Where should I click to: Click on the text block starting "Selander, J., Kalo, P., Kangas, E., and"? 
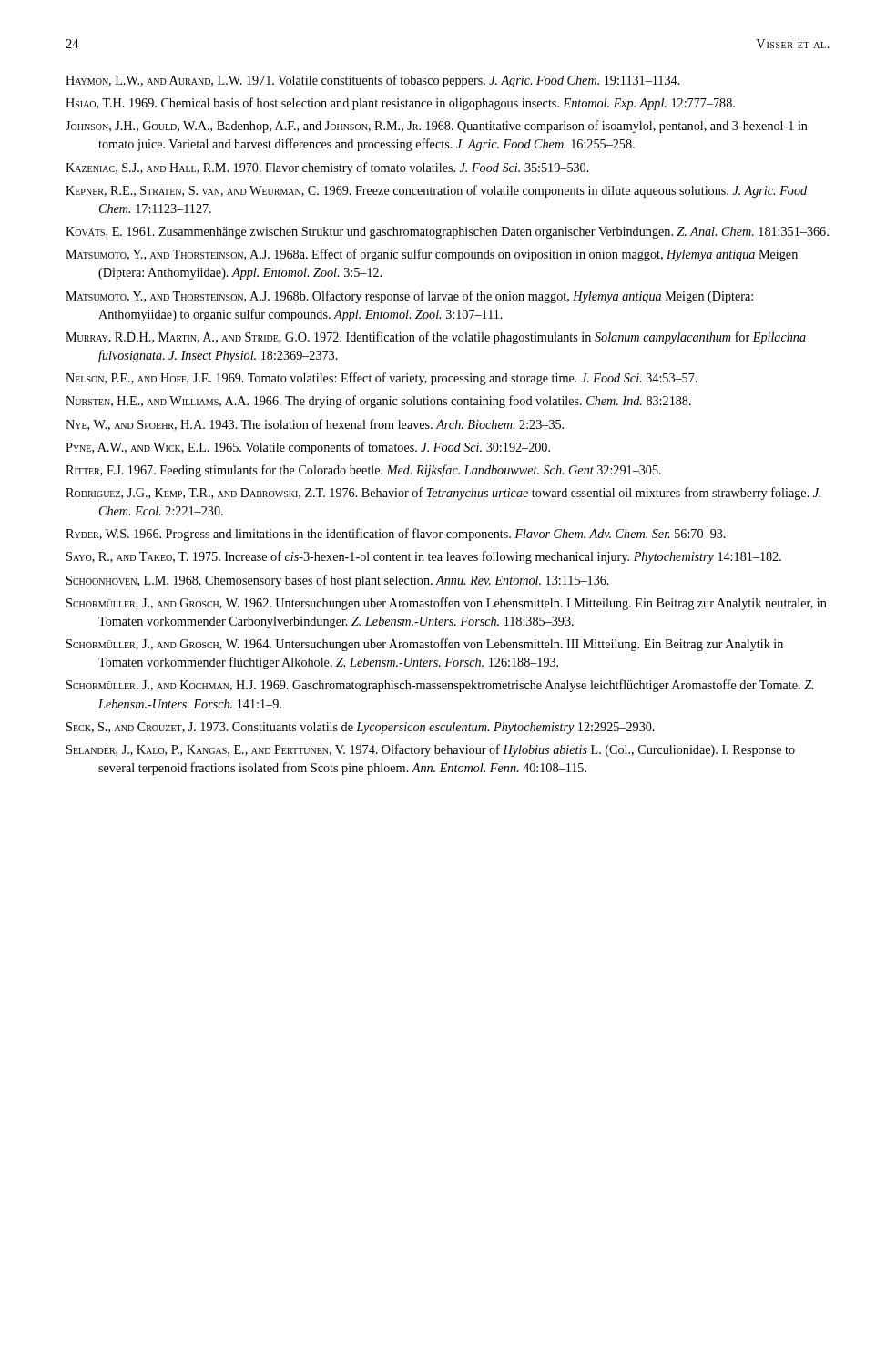pyautogui.click(x=430, y=758)
